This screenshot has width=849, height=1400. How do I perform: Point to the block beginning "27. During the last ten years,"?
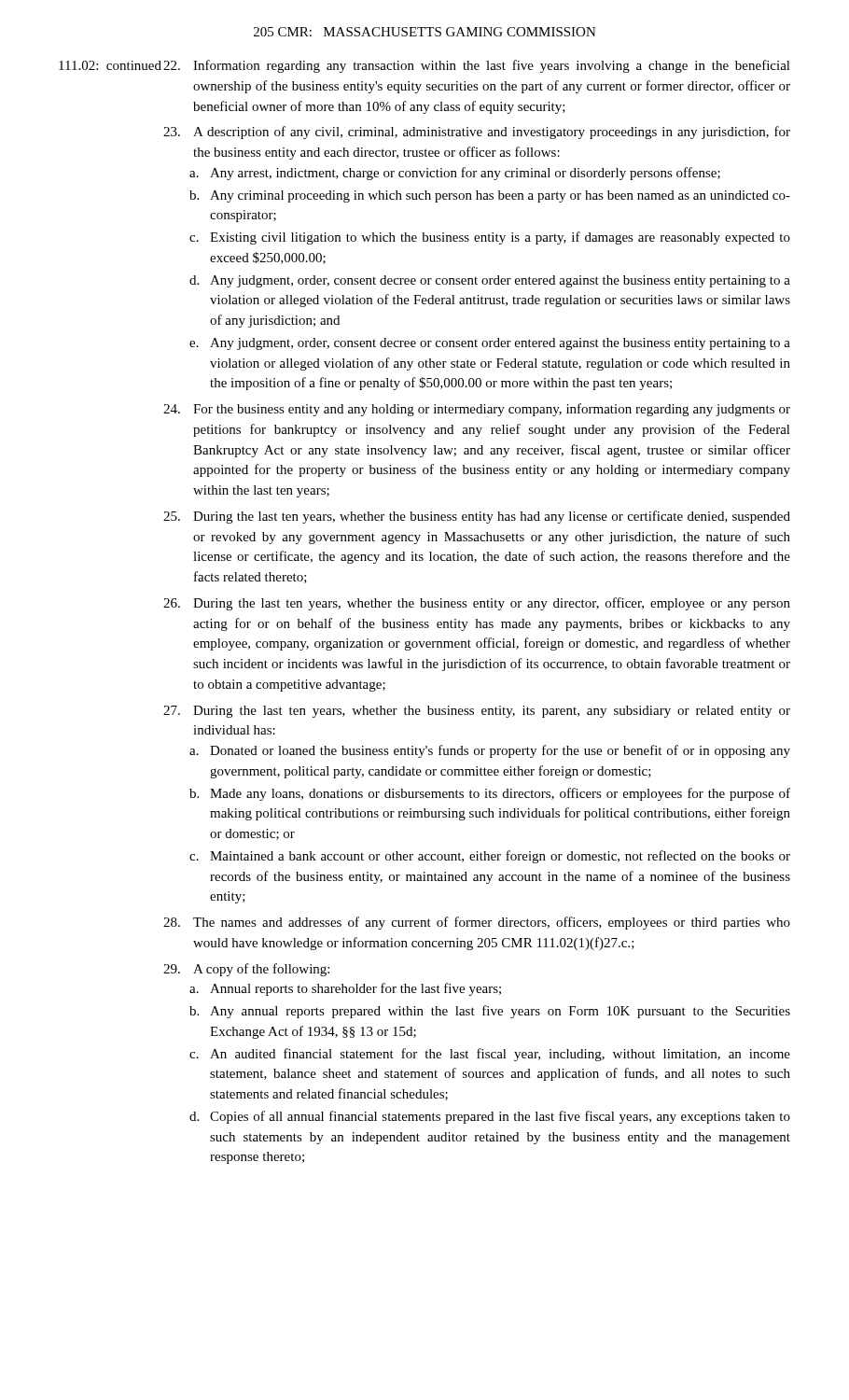click(x=477, y=804)
